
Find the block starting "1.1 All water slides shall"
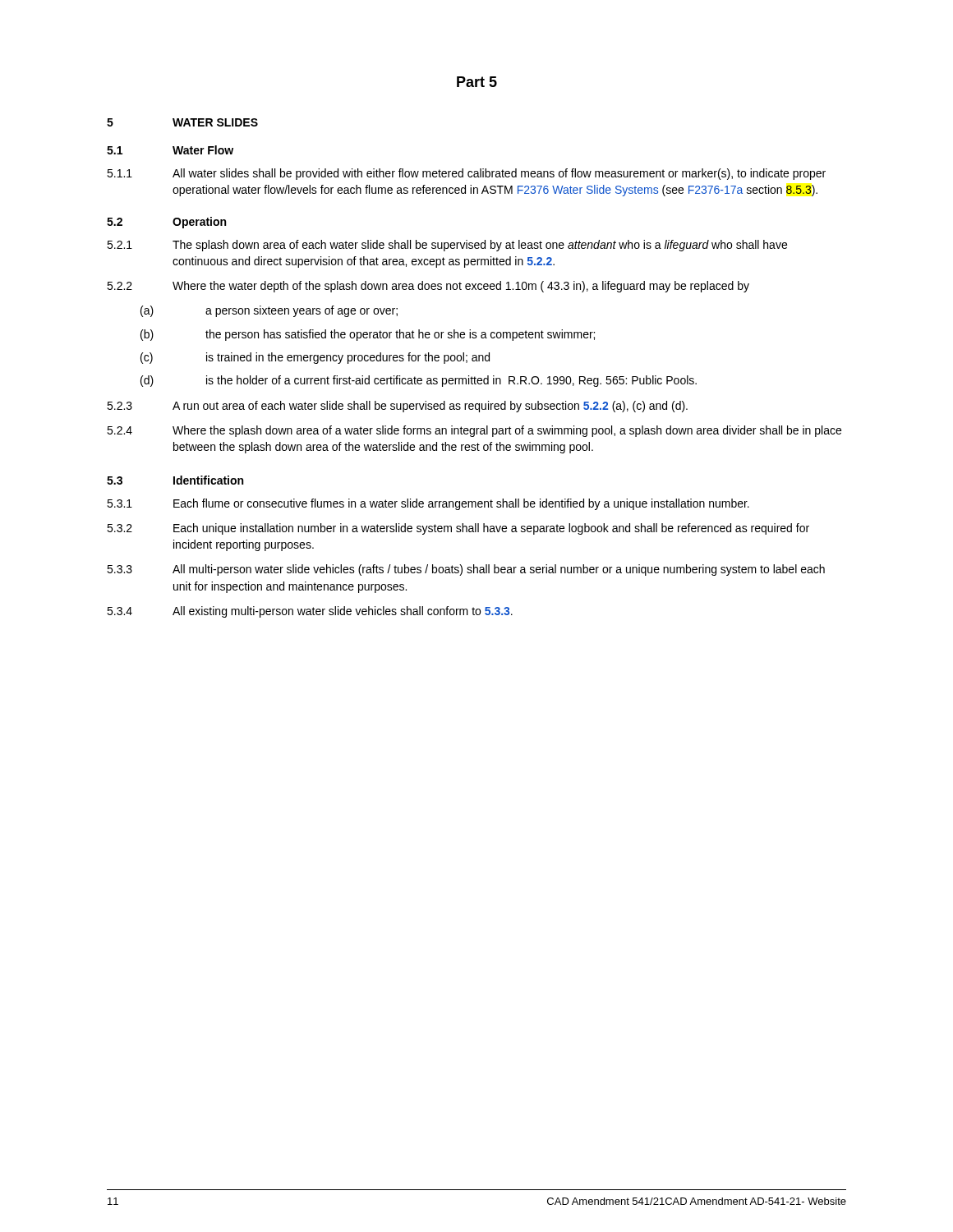tap(476, 182)
